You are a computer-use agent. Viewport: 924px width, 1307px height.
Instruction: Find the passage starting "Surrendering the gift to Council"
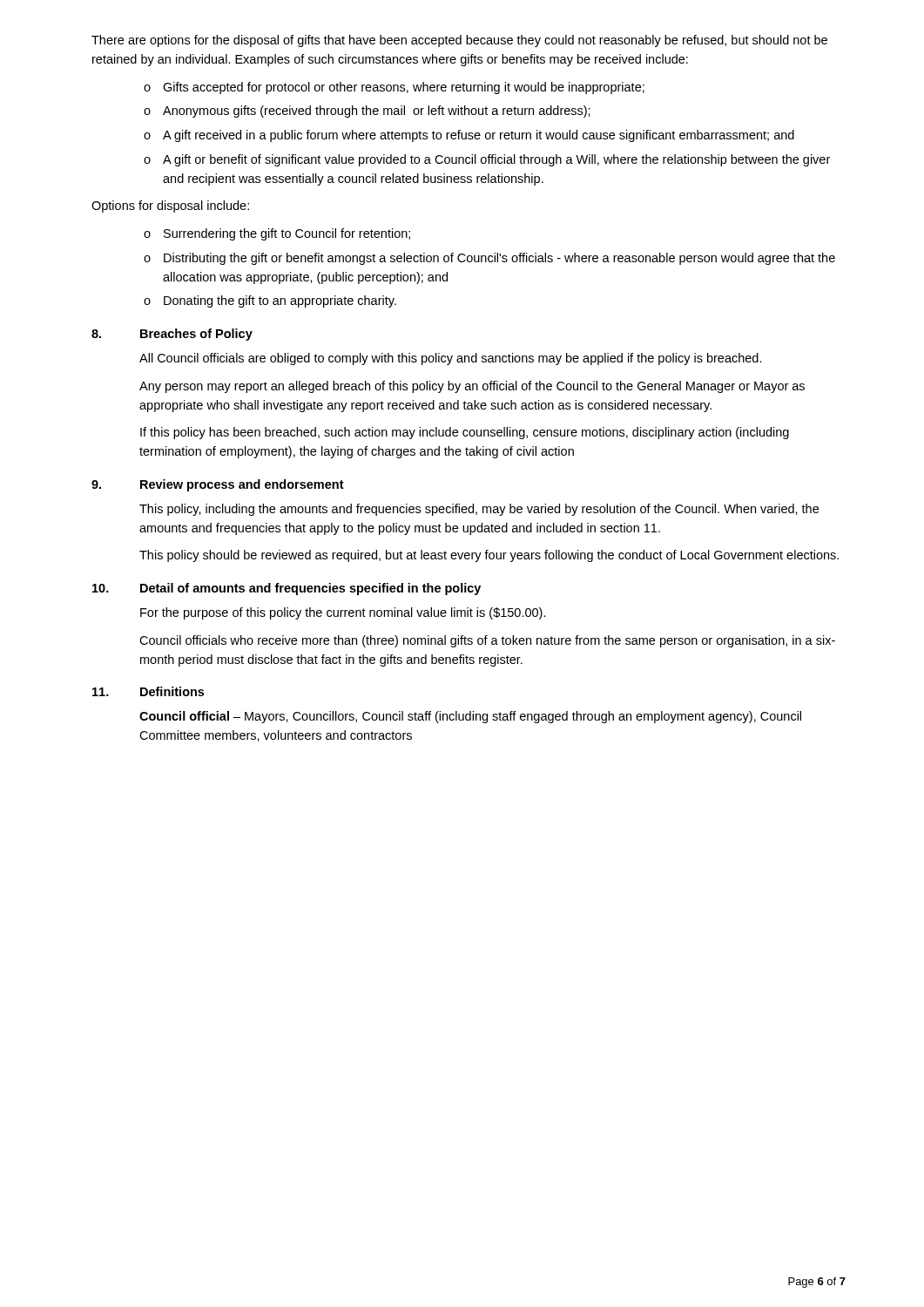(287, 233)
